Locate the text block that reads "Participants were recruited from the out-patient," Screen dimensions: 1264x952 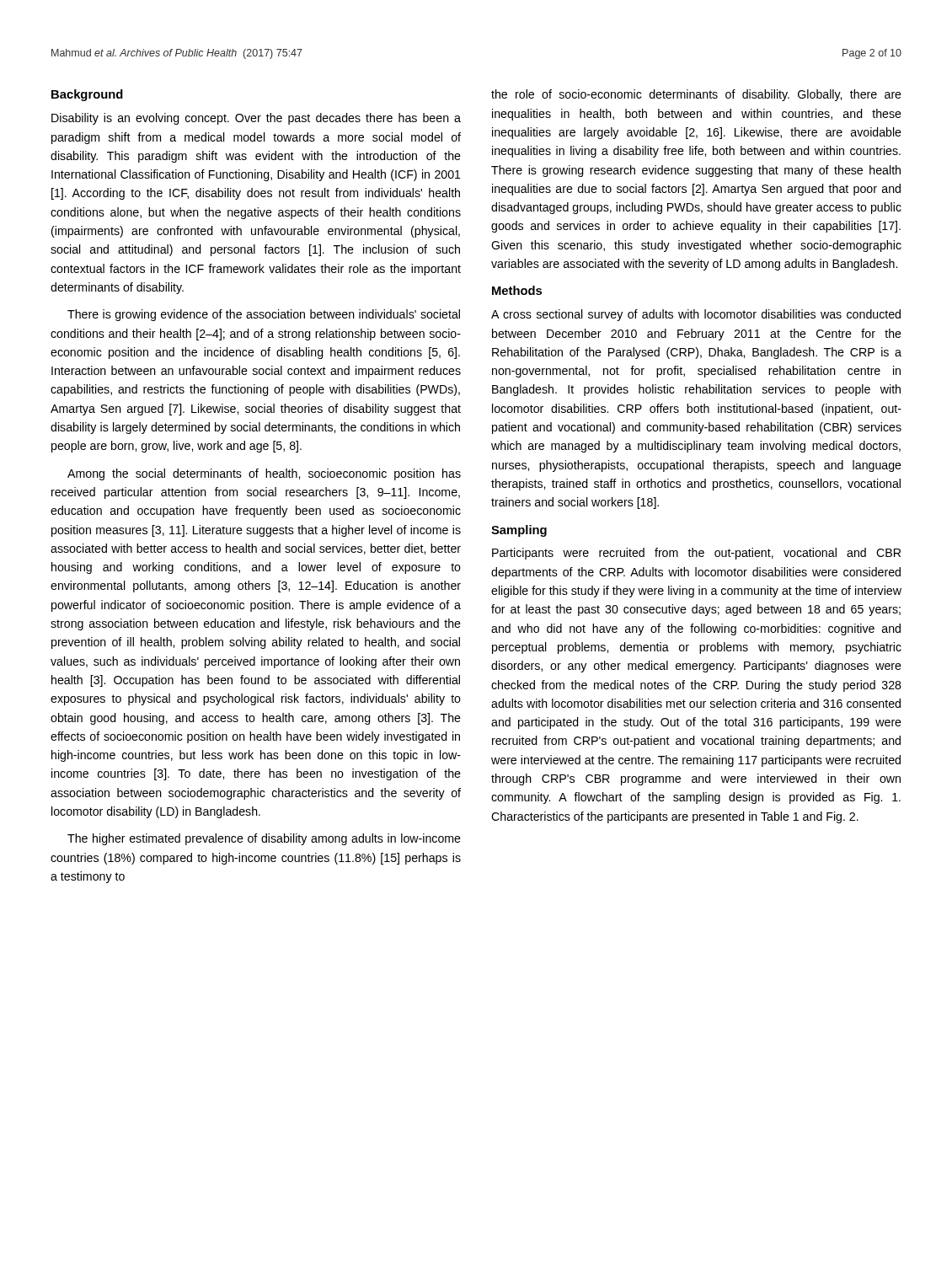[x=696, y=685]
